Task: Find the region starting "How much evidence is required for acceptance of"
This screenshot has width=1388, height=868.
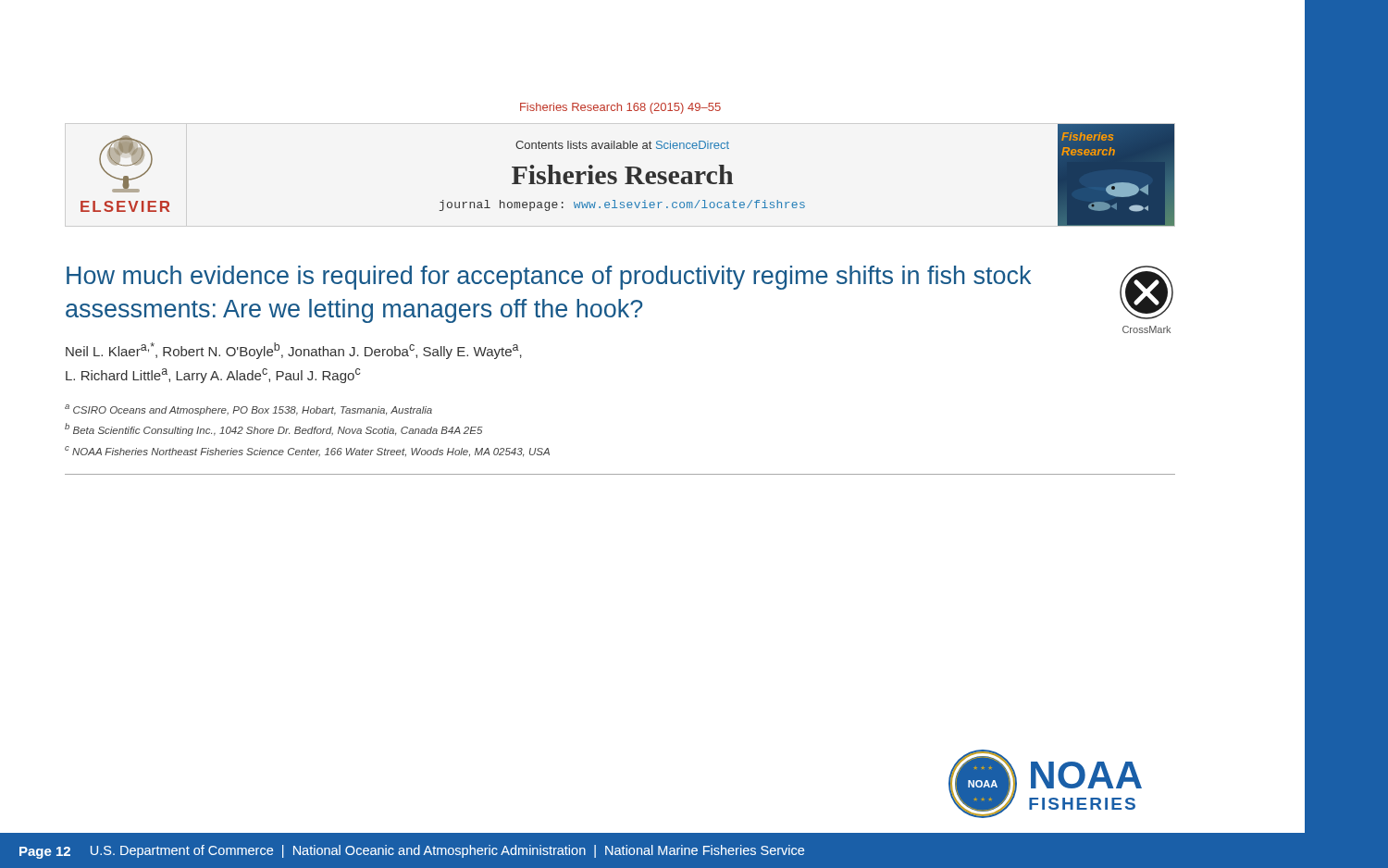Action: (548, 292)
